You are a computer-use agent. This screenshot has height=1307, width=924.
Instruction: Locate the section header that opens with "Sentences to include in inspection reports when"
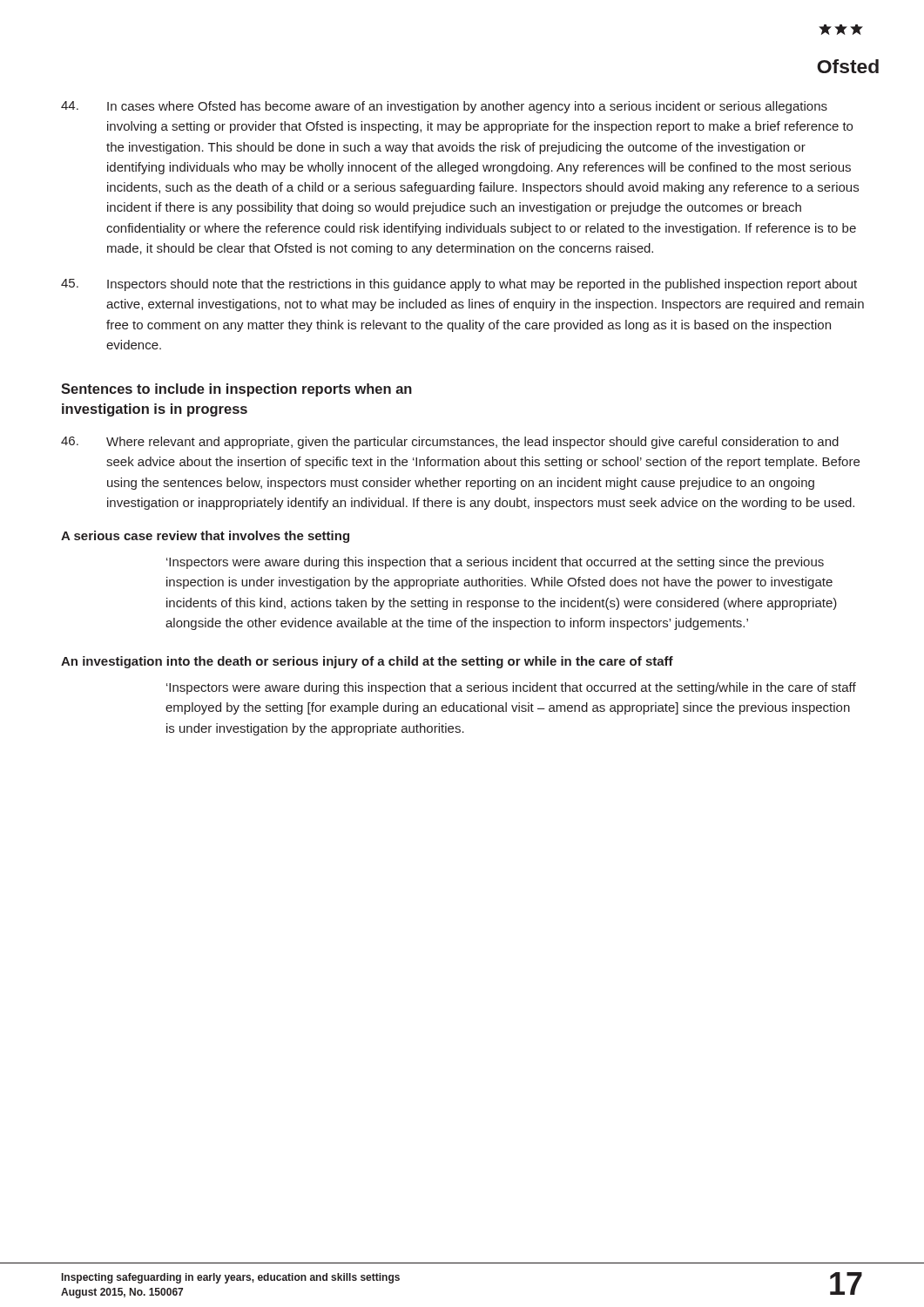tap(237, 399)
